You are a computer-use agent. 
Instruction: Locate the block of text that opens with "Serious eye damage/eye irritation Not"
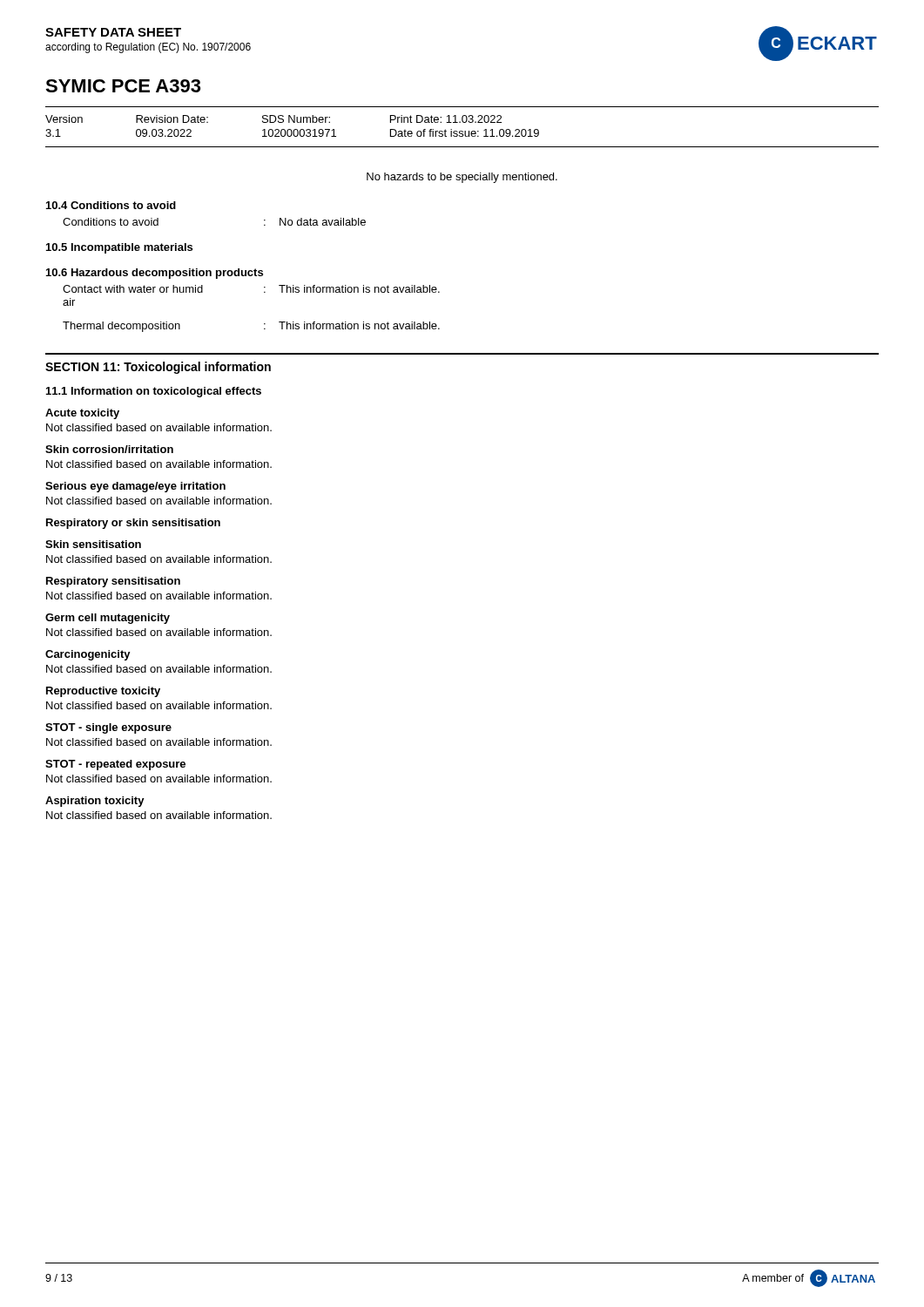[x=135, y=487]
